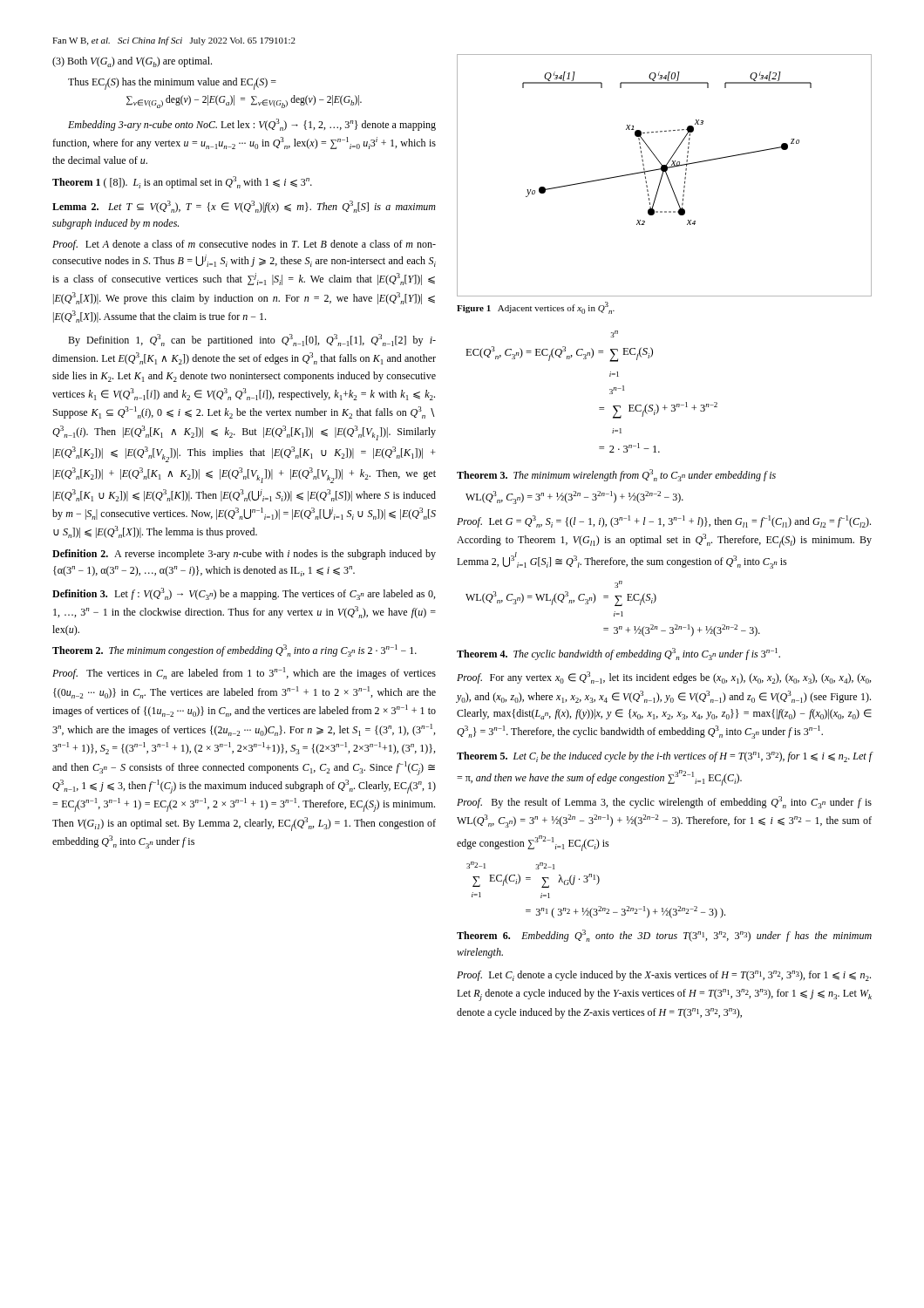This screenshot has height=1308, width=924.
Task: Click on the region starting "By Definition 1, Q3n"
Action: (244, 437)
